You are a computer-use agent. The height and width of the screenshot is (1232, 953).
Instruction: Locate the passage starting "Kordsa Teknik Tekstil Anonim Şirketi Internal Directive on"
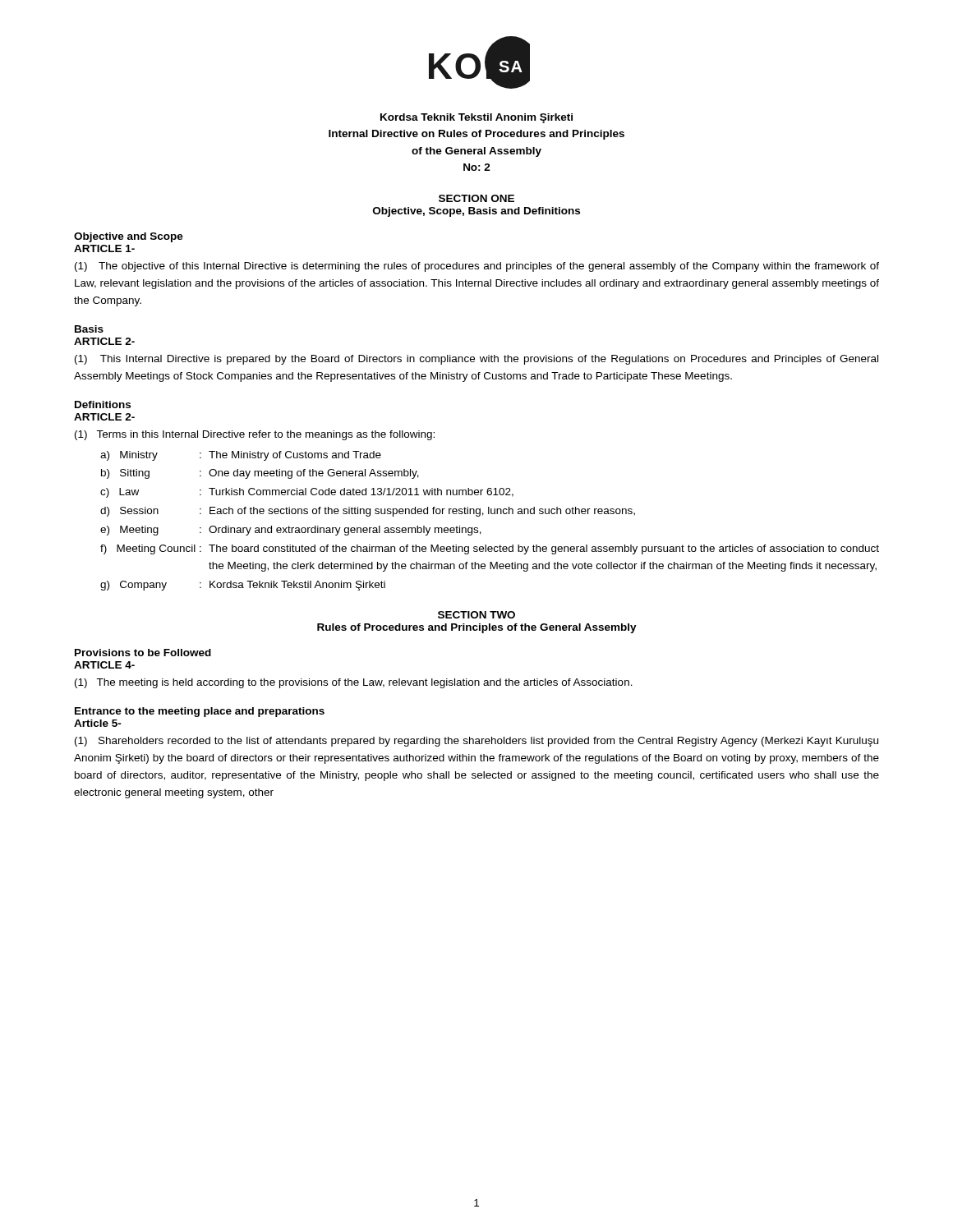point(476,143)
